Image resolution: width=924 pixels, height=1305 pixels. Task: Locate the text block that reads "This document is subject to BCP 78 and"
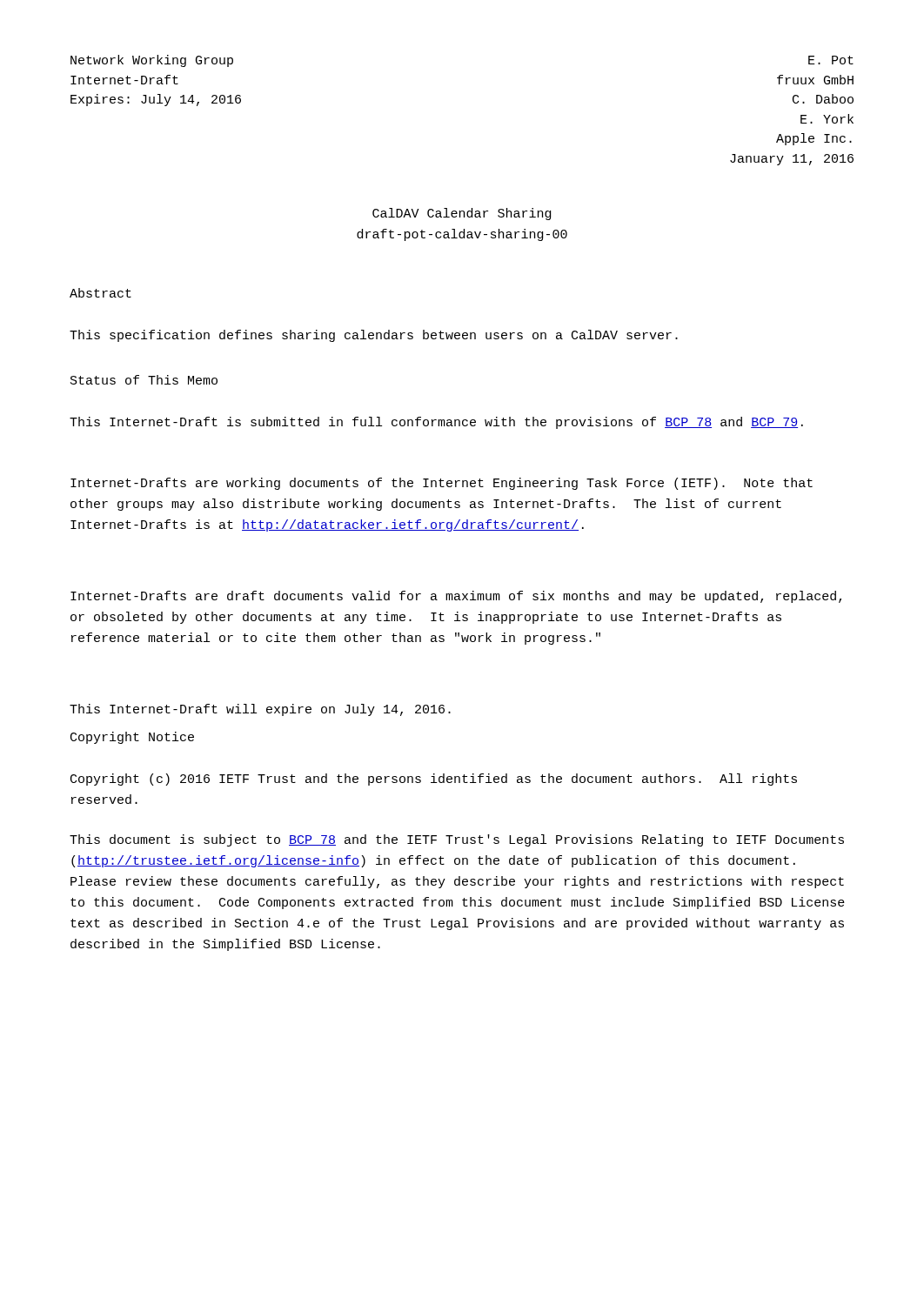point(462,894)
